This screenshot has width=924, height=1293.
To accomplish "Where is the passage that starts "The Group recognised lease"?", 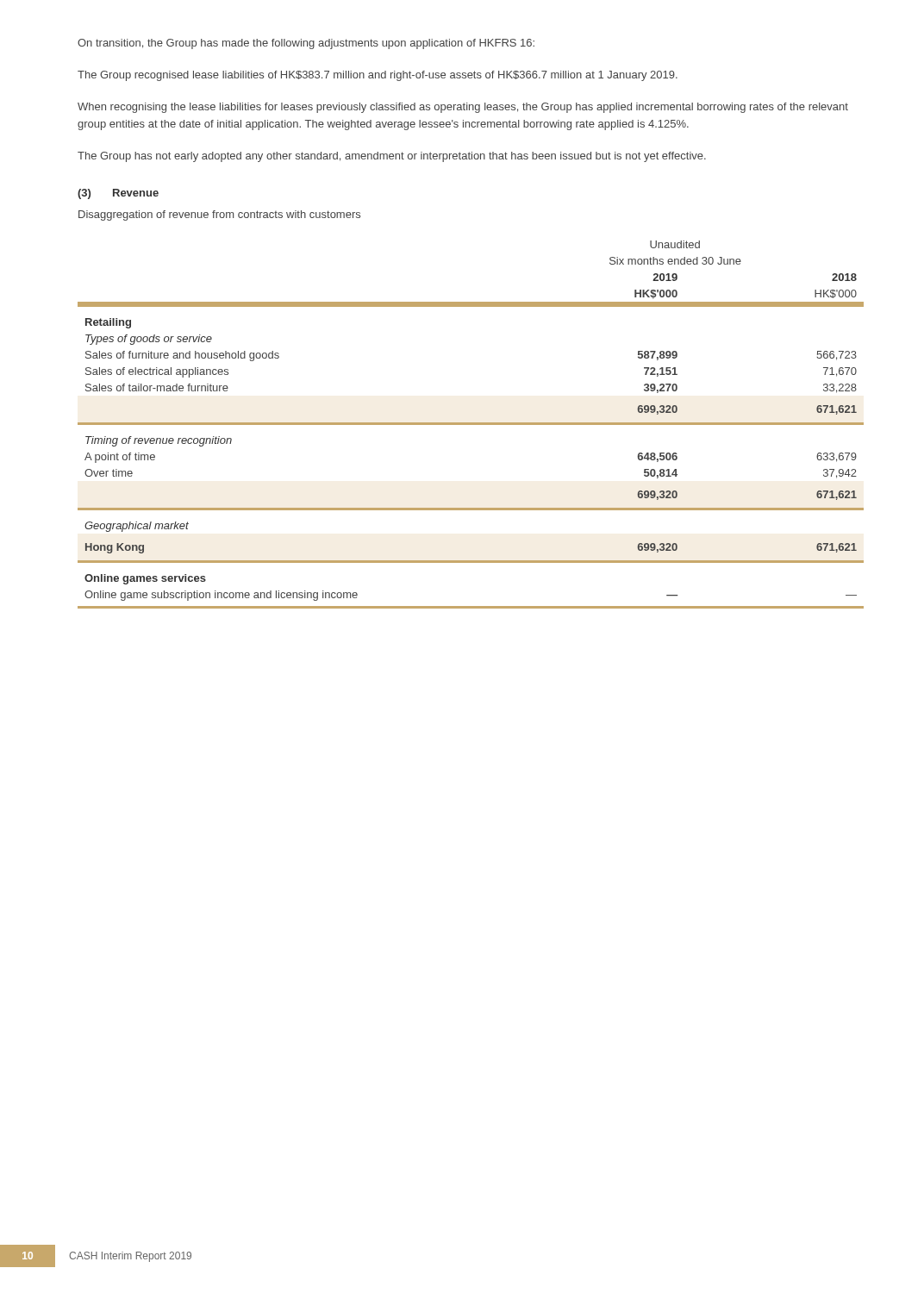I will (x=378, y=74).
